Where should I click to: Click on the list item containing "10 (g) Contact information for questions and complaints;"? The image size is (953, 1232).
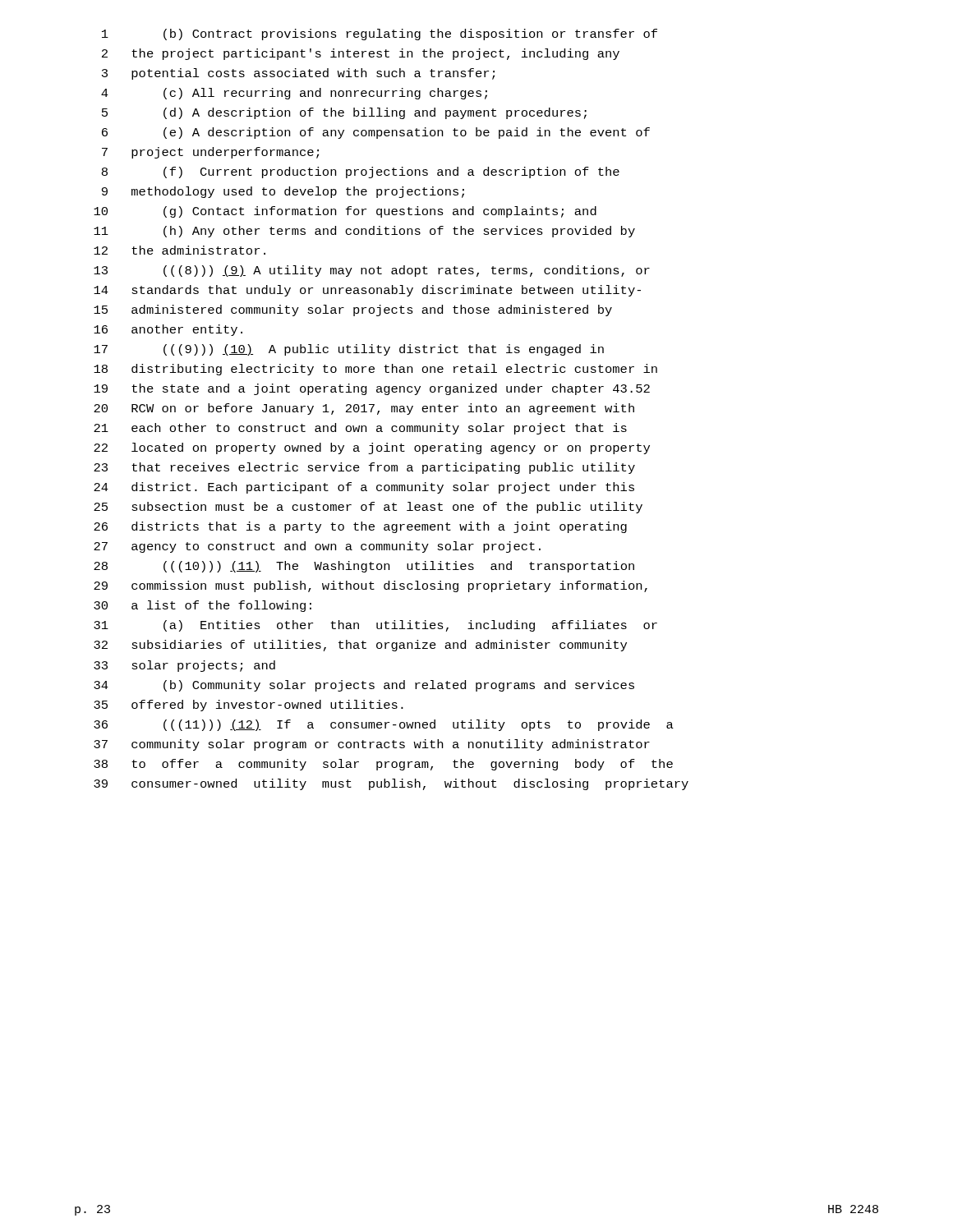pyautogui.click(x=476, y=212)
